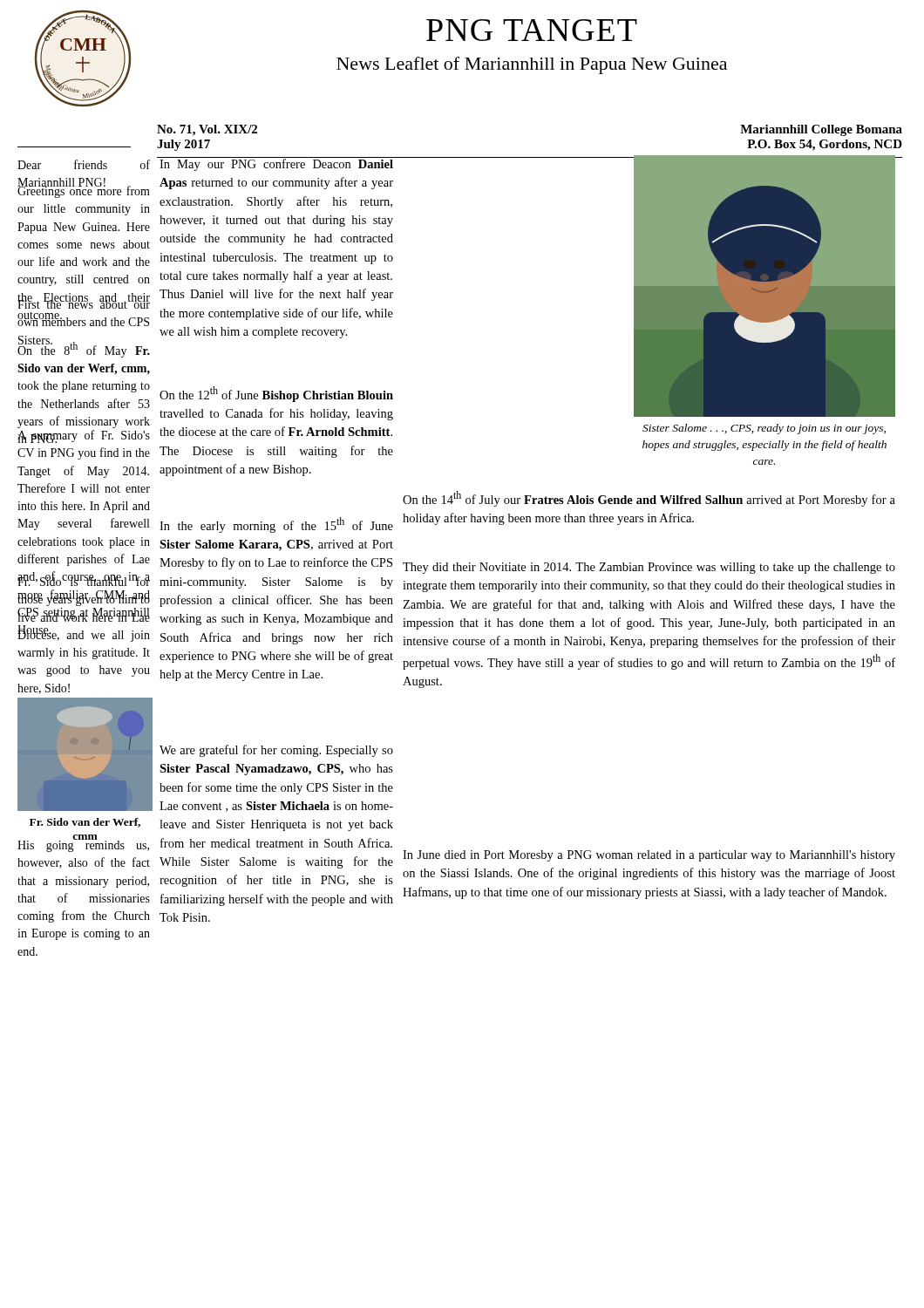924x1308 pixels.
Task: Point to the text starting "In the early morning of the 15th of"
Action: pyautogui.click(x=276, y=598)
